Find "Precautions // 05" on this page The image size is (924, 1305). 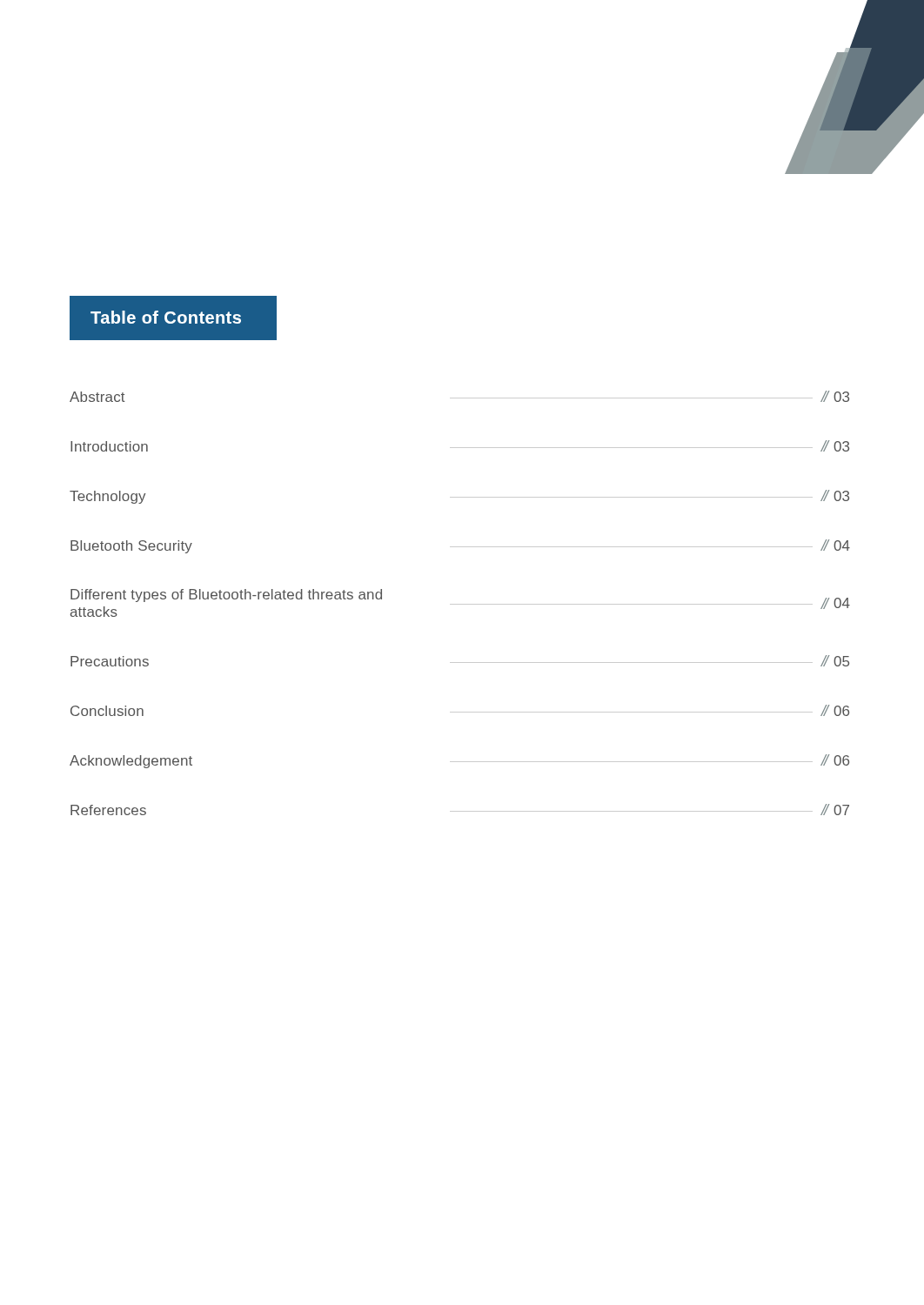(x=462, y=662)
